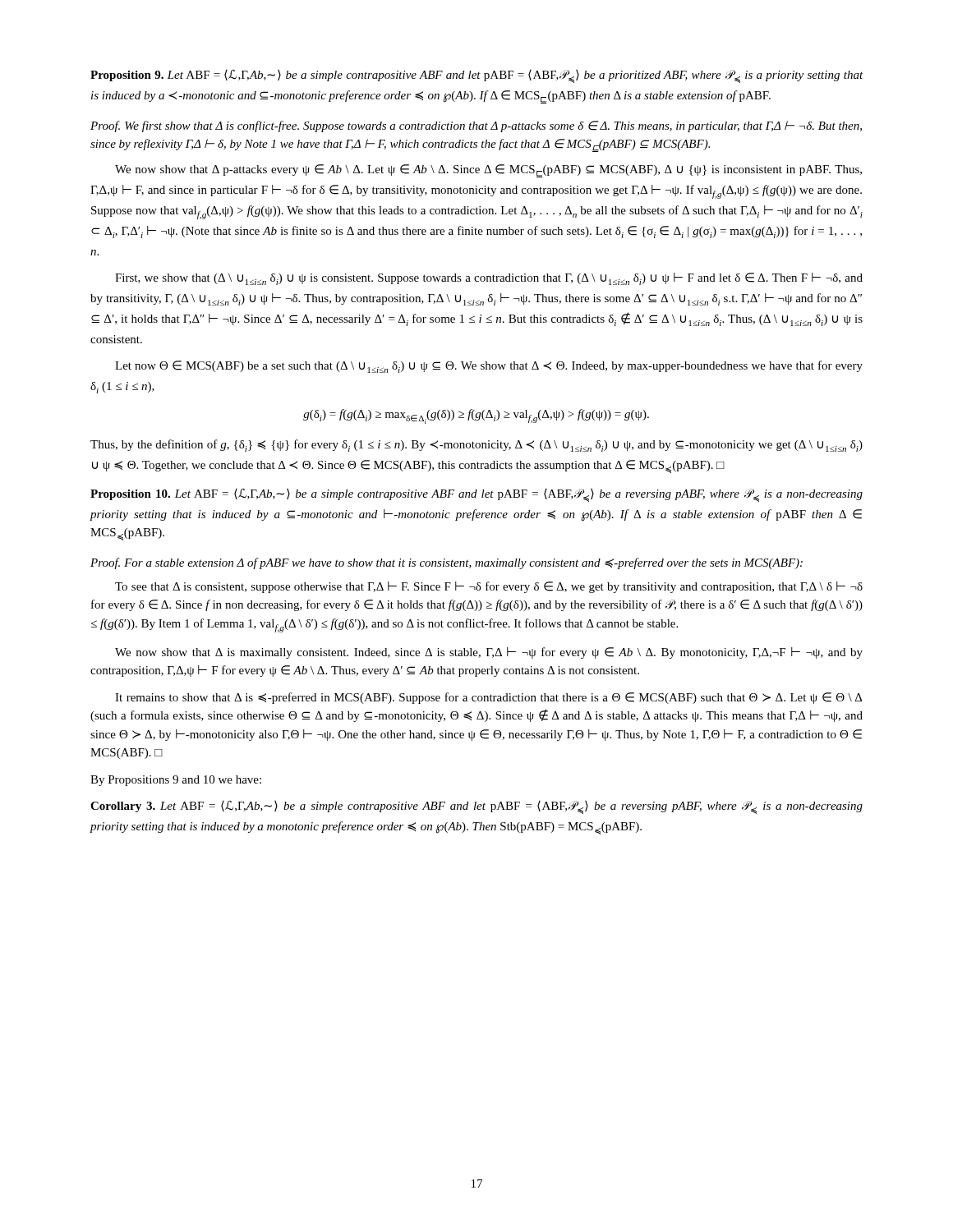953x1232 pixels.
Task: Click the passage that begins "Proof. For a"
Action: click(476, 671)
